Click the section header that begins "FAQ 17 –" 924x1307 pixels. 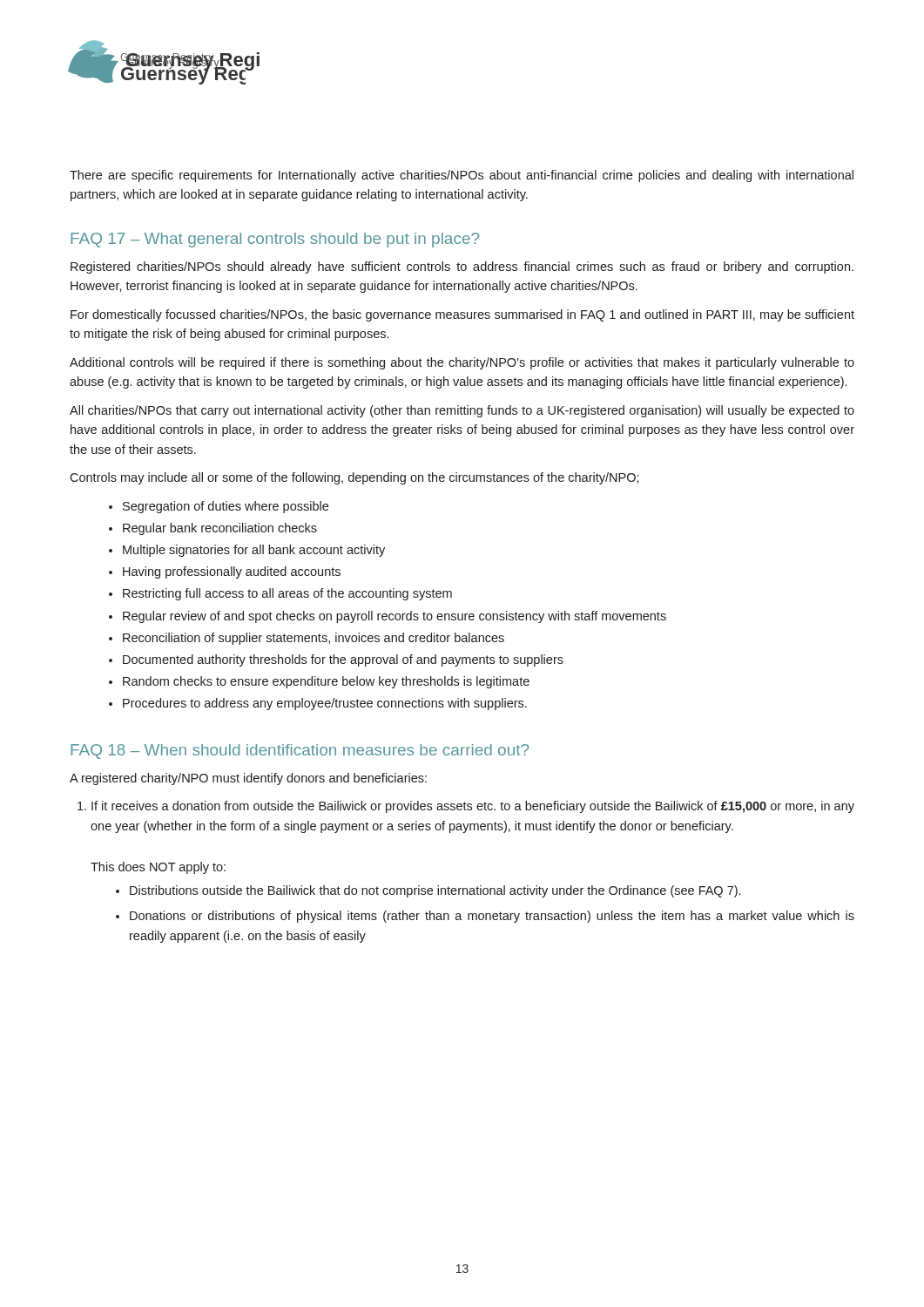click(275, 238)
